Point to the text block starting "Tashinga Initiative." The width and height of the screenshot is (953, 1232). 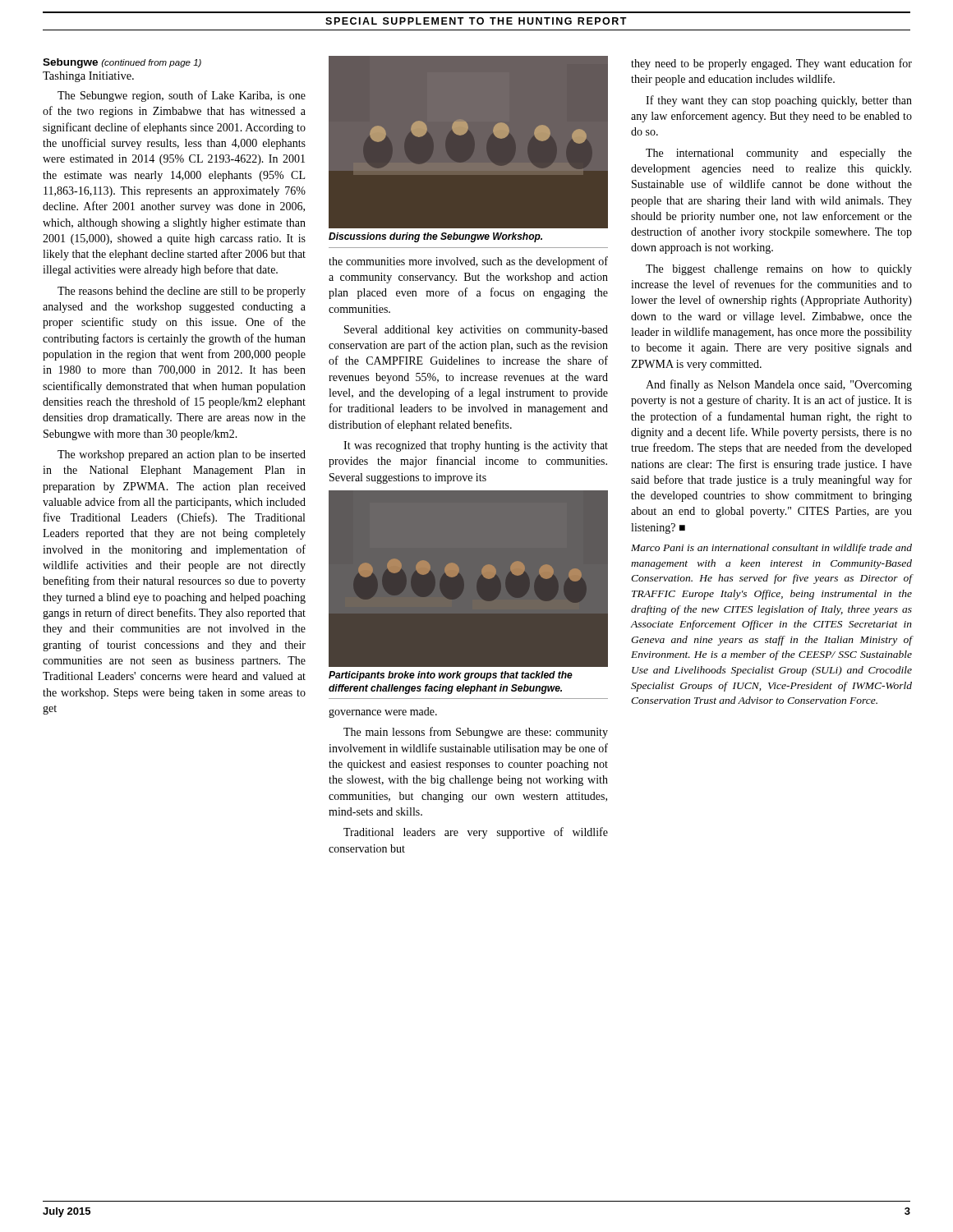tap(89, 76)
